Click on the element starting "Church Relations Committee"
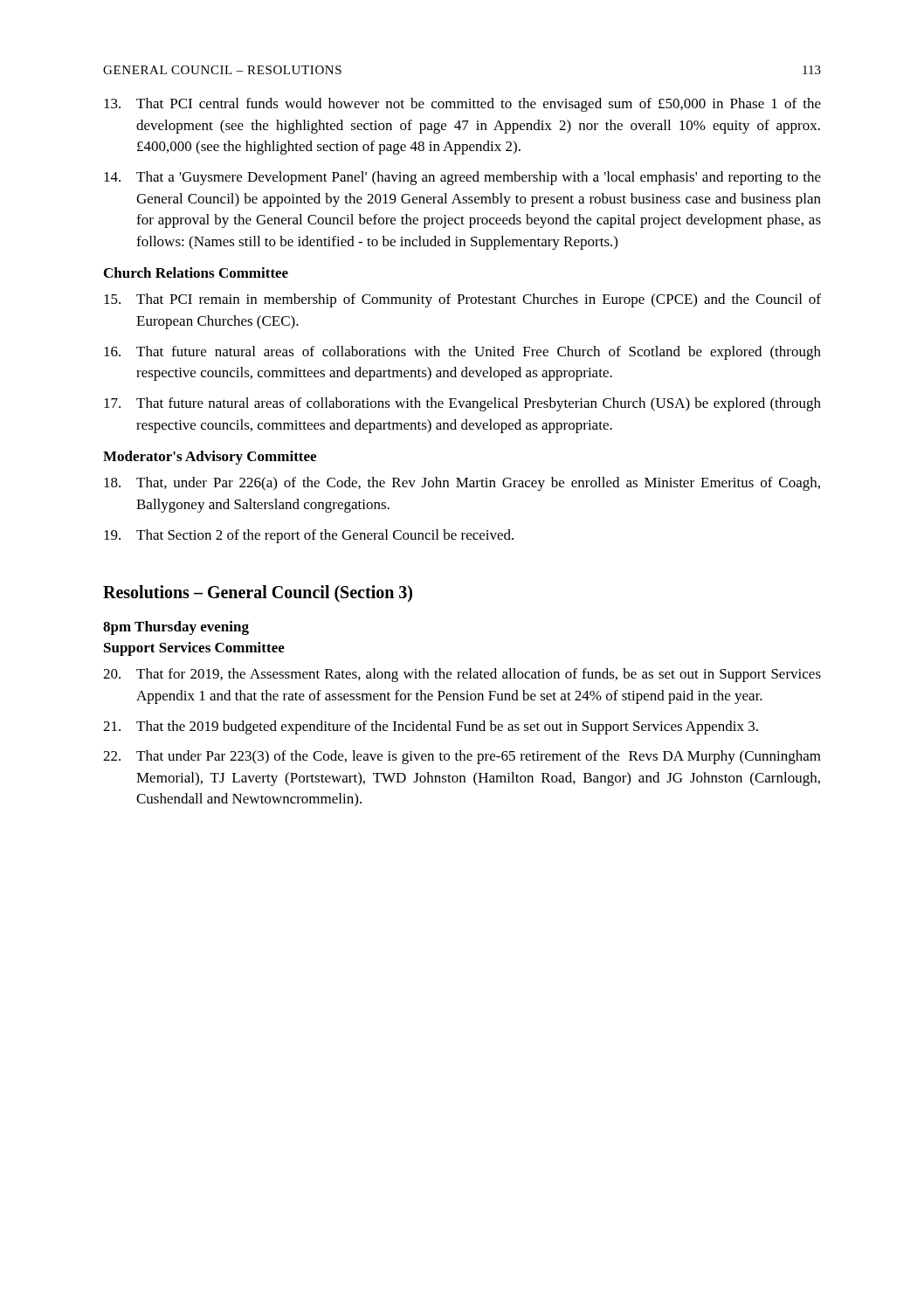 (x=196, y=273)
